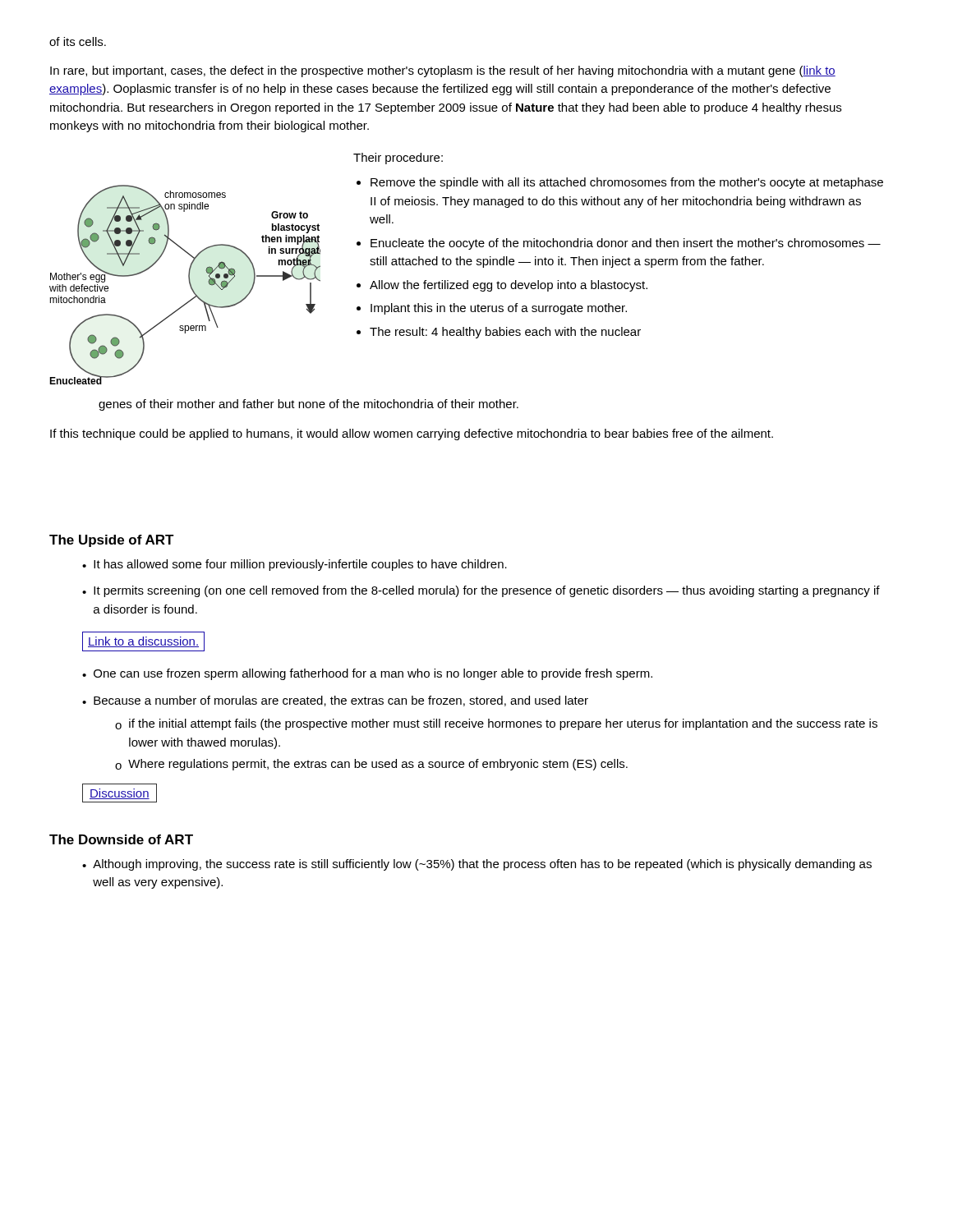Image resolution: width=953 pixels, height=1232 pixels.
Task: Find the illustration
Action: point(189,267)
